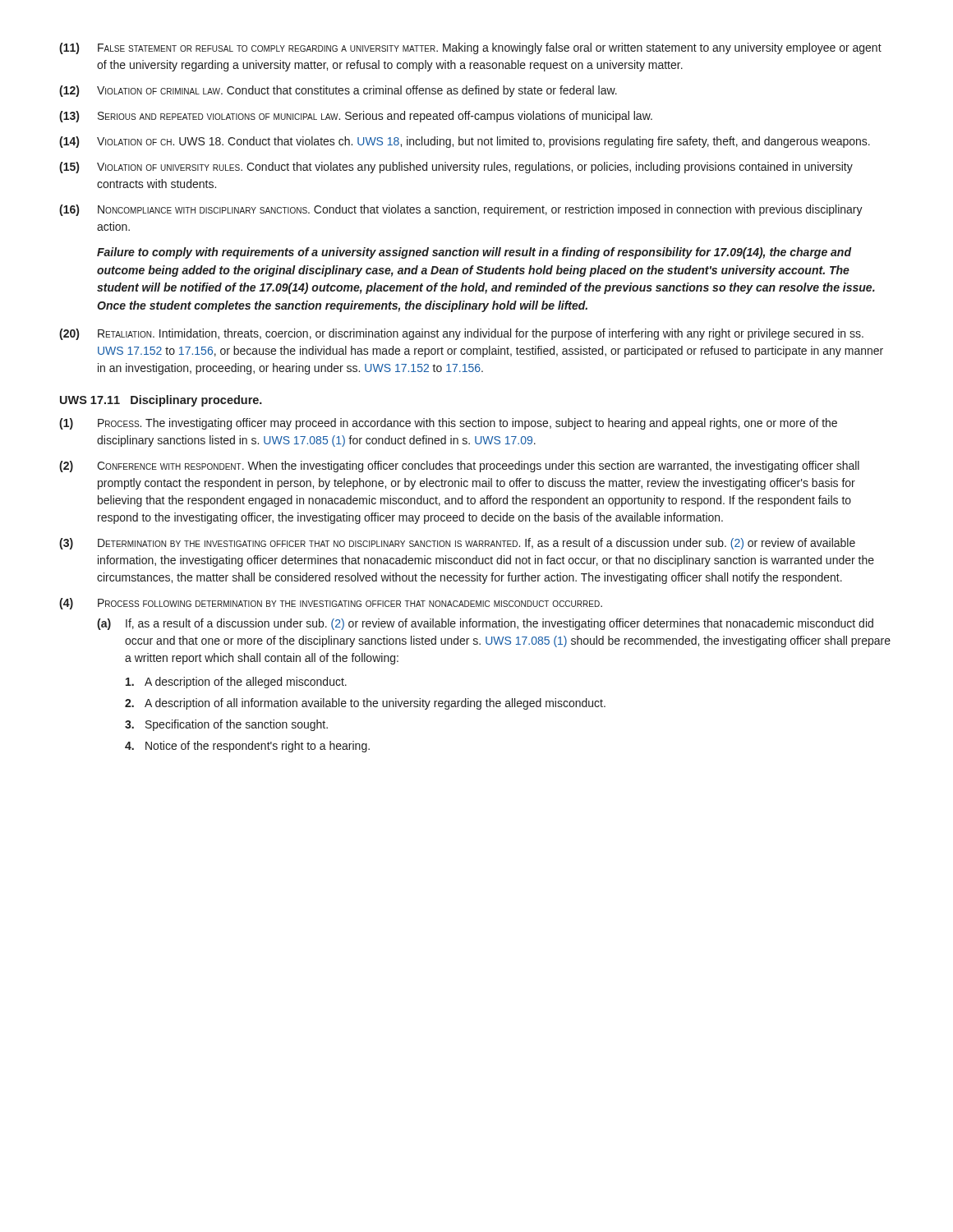
Task: Find the text block starting "(4) Process following determination by the investigating officer"
Action: coord(476,603)
